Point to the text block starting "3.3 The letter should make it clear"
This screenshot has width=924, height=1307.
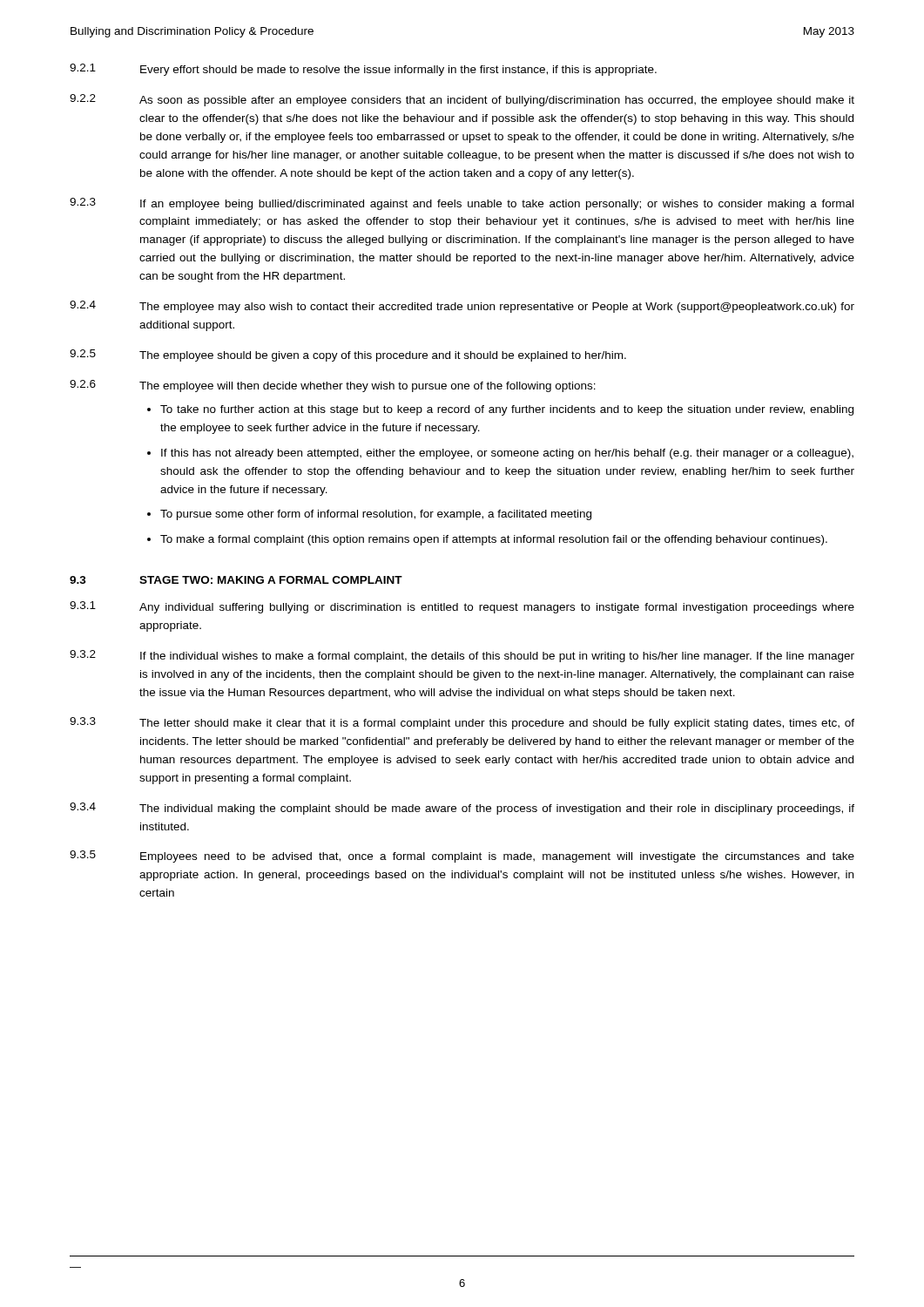pos(462,751)
